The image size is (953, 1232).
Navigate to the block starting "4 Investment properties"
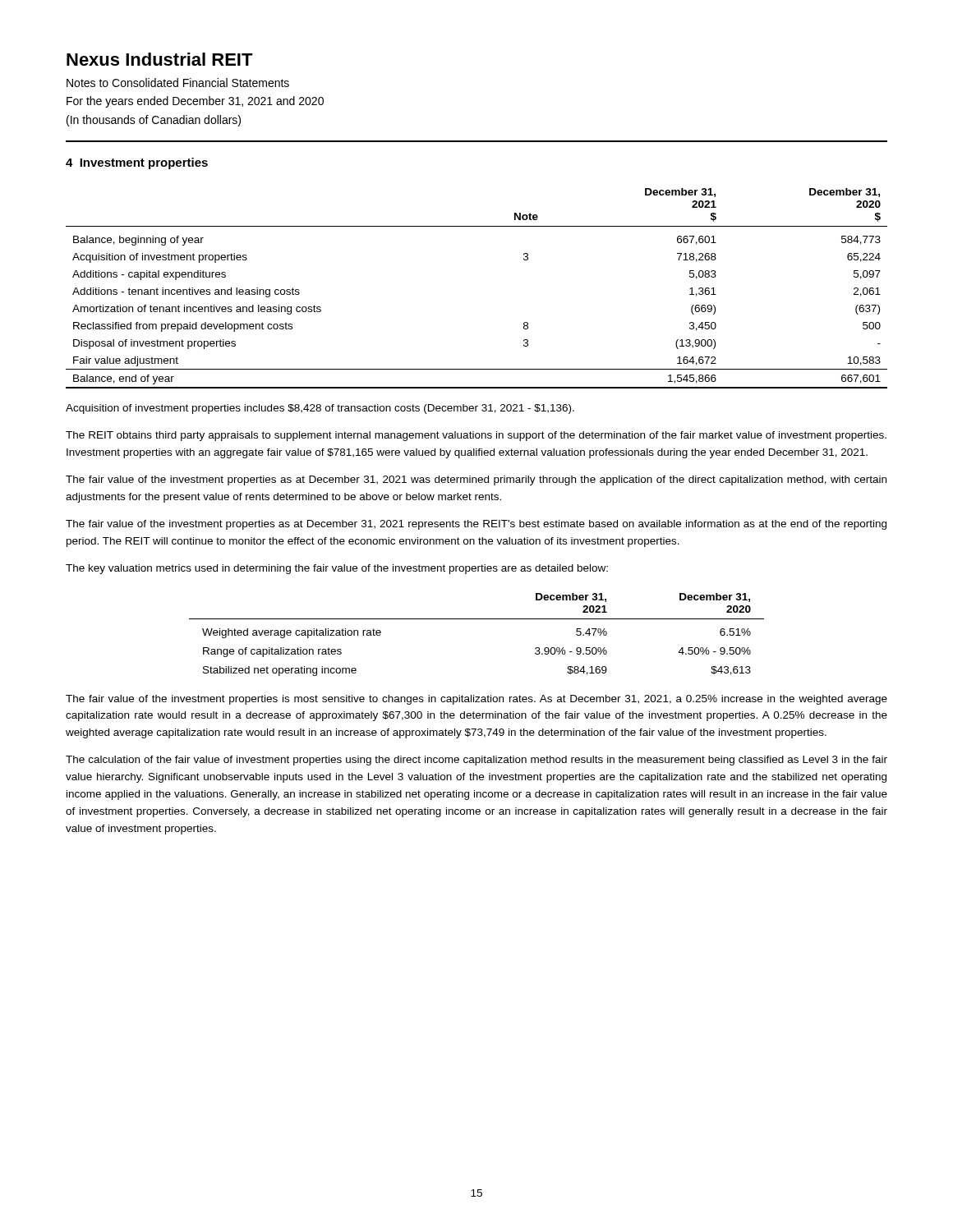[137, 162]
